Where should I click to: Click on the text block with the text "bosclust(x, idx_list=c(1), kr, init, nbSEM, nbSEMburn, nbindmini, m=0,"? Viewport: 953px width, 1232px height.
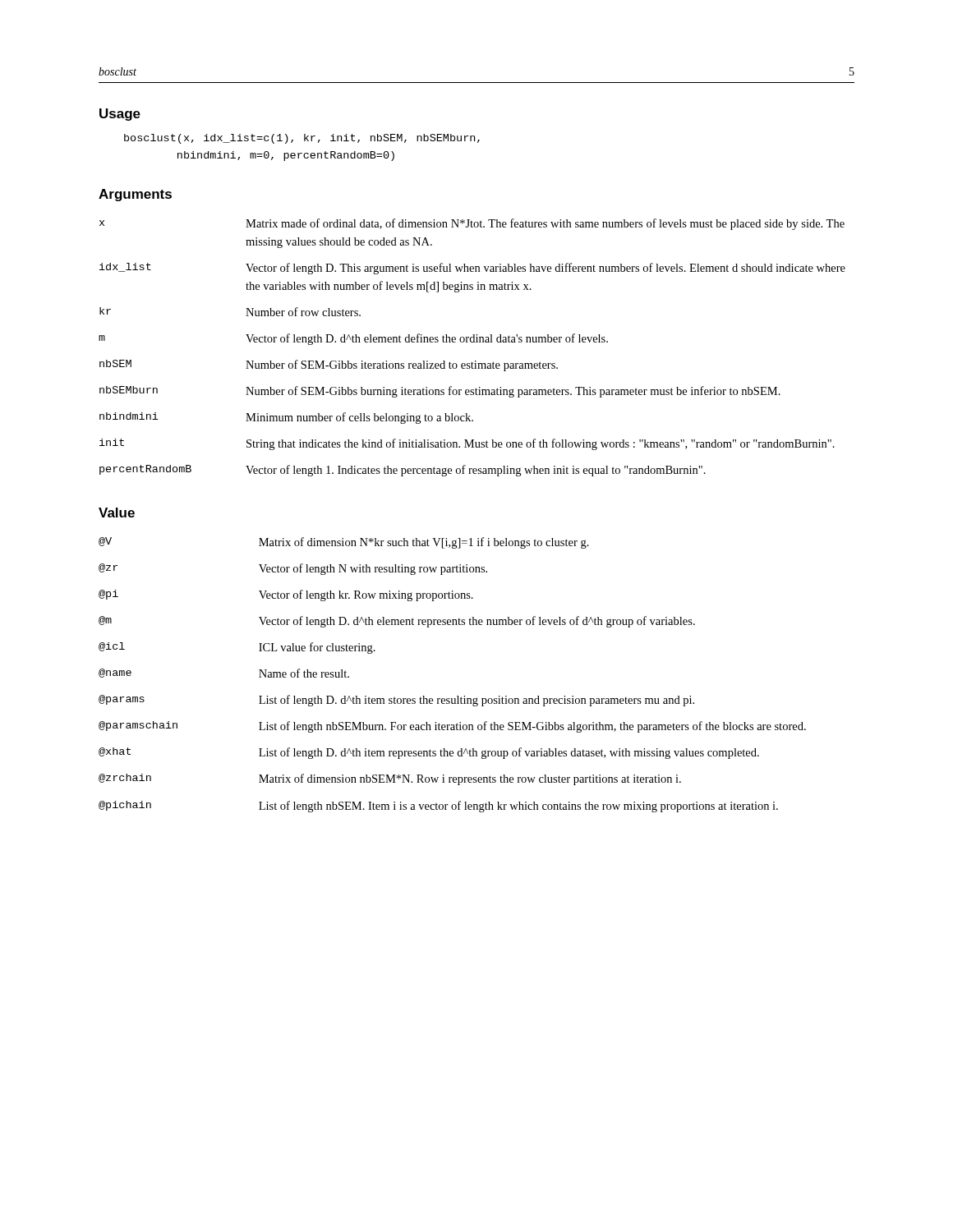[x=302, y=139]
